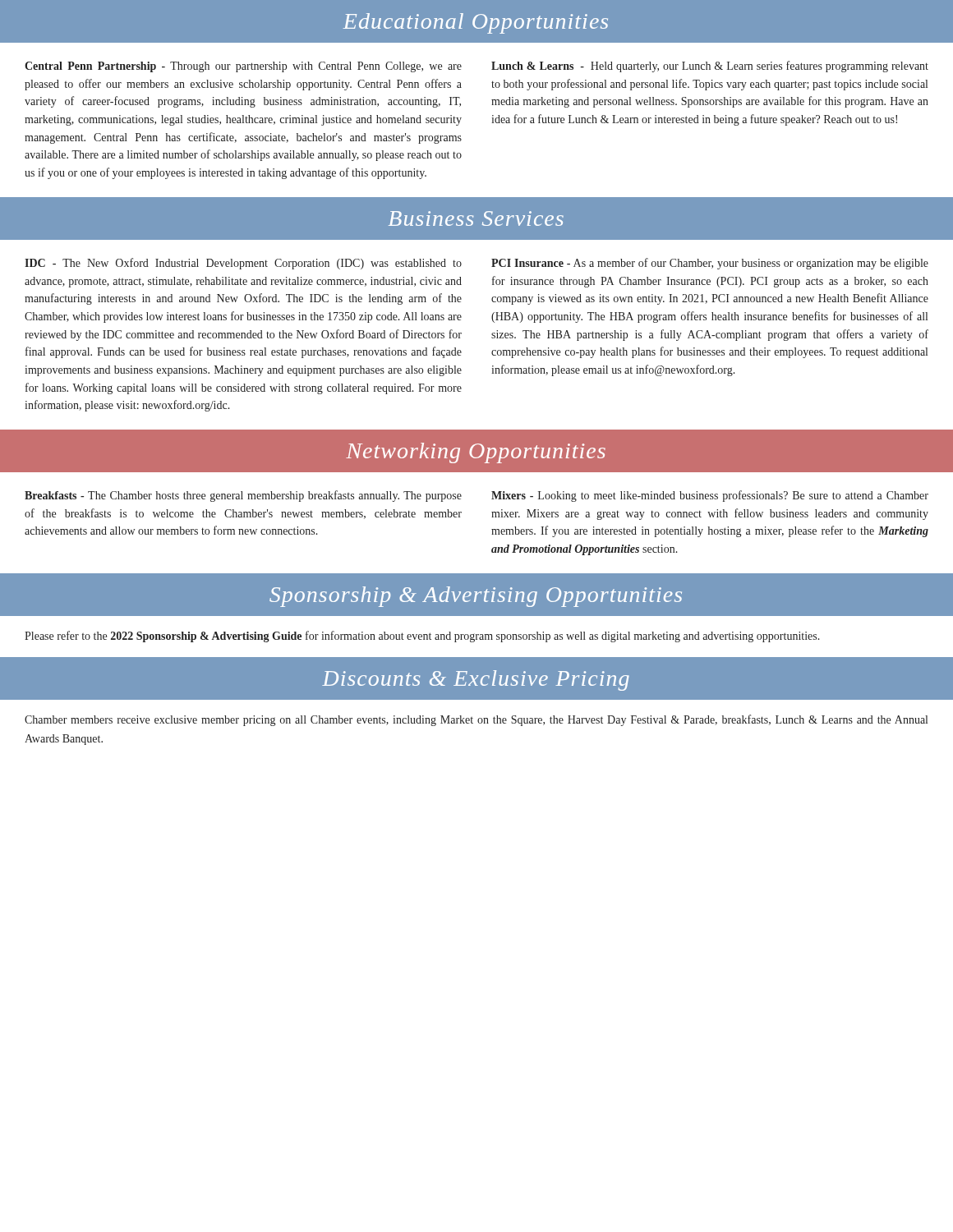Locate the text block that reads "Mixers - Looking to"
This screenshot has width=953, height=1232.
710,522
